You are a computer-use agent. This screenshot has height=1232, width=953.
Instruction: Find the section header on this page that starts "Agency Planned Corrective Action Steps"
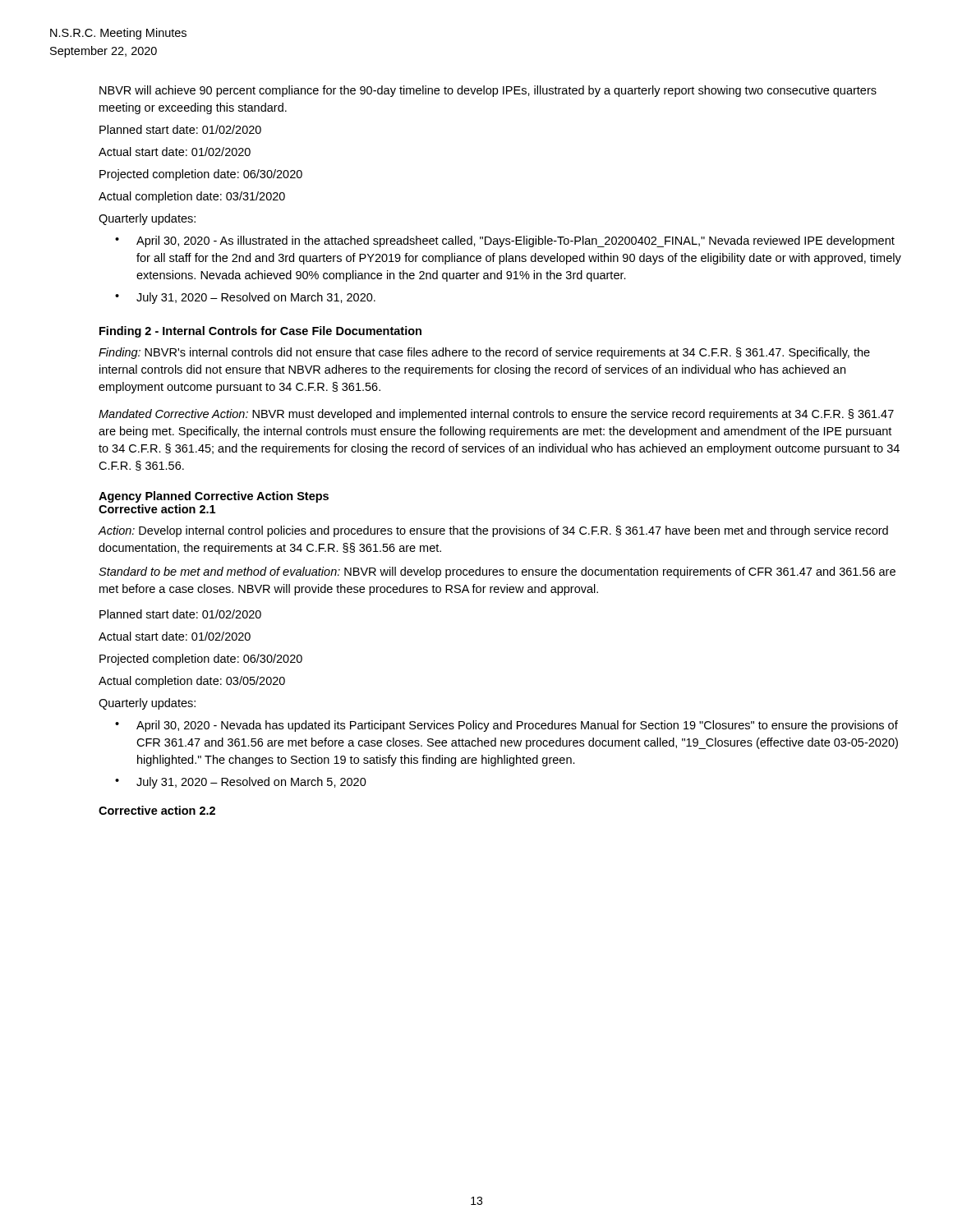pos(214,503)
